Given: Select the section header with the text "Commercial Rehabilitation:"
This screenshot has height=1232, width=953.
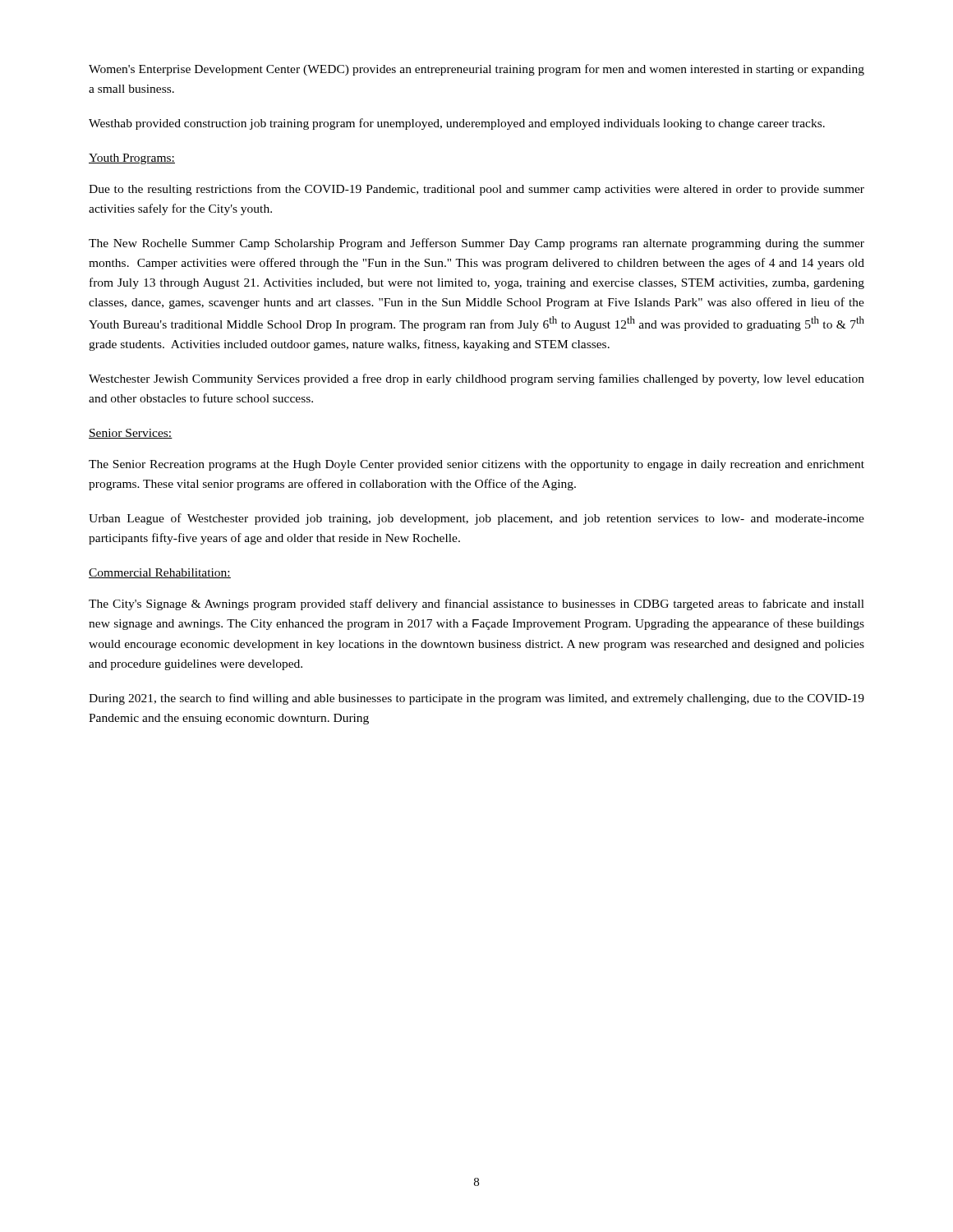Looking at the screenshot, I should (160, 572).
